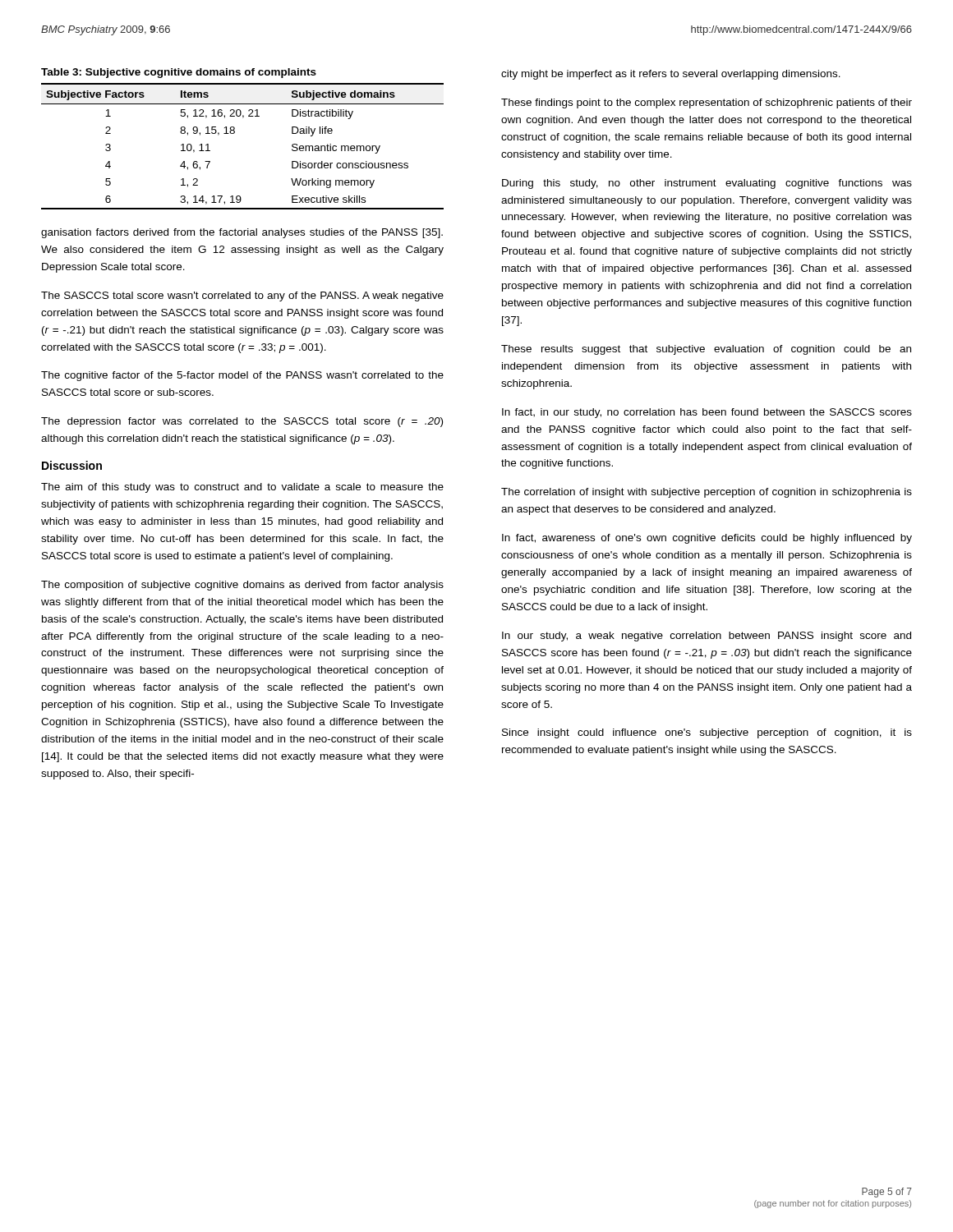
Task: Click the passage that begins "In fact, in"
Action: click(707, 437)
